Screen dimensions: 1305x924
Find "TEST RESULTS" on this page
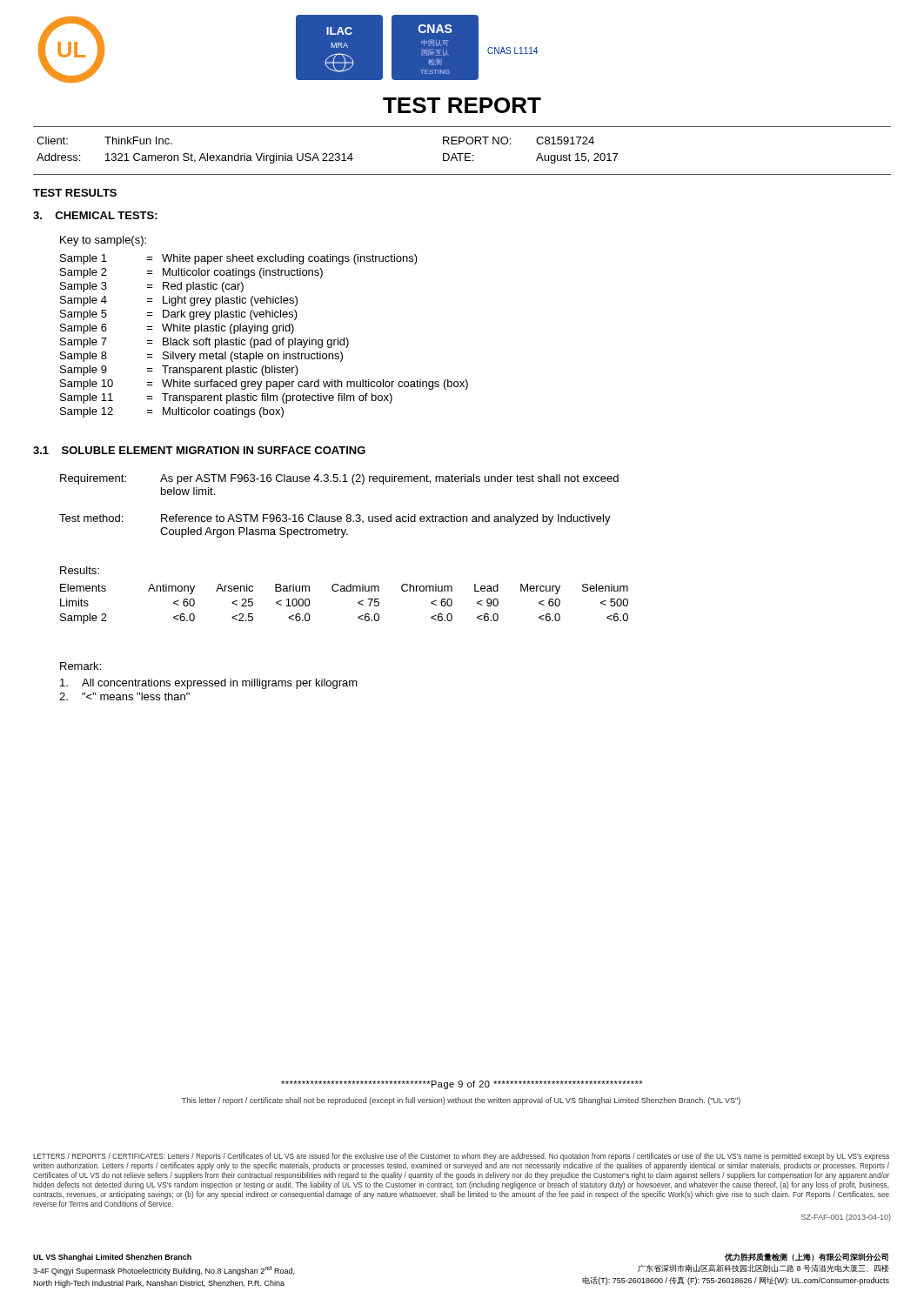(75, 193)
